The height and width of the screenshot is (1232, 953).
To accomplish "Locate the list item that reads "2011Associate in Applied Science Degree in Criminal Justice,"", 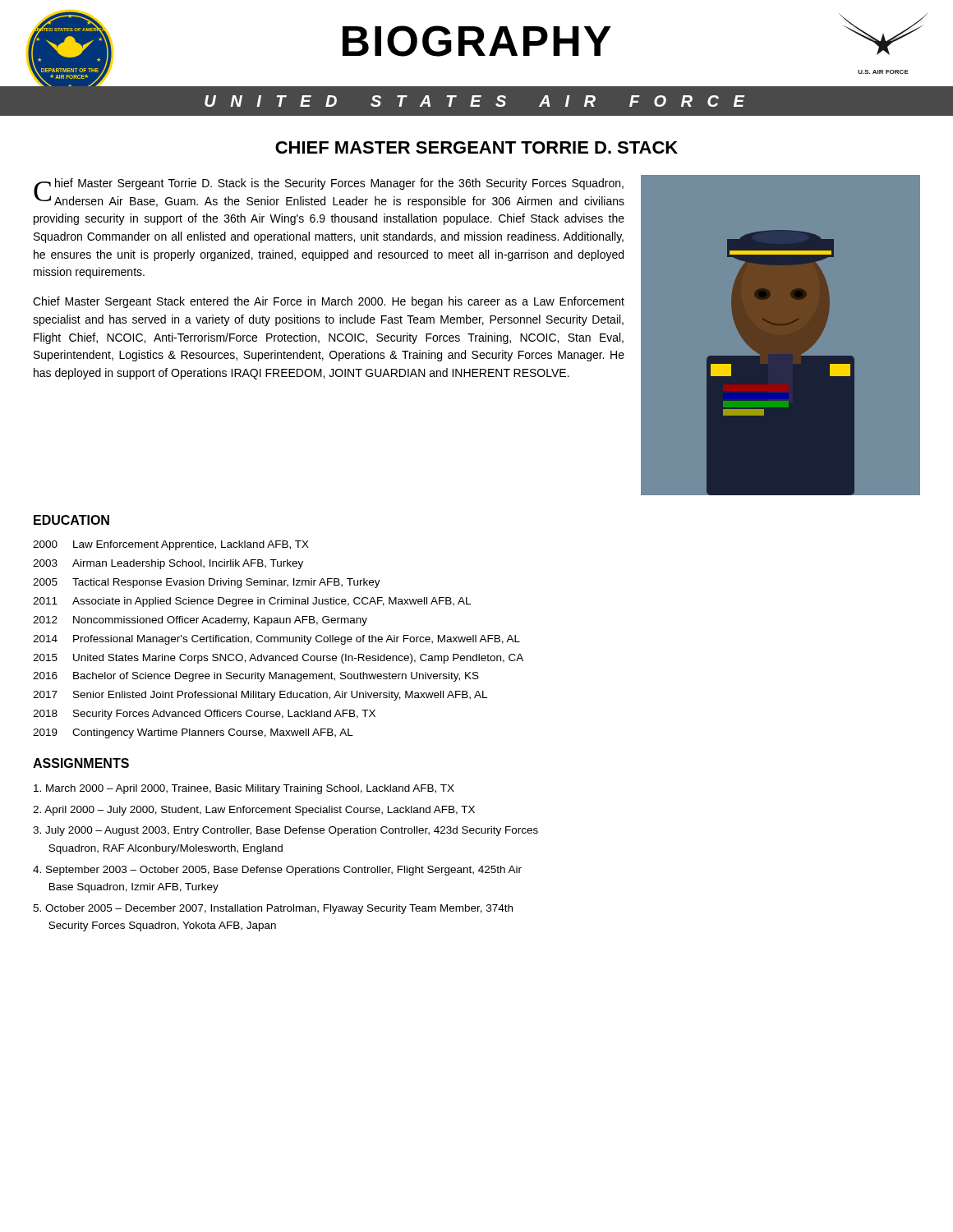I will pos(476,601).
